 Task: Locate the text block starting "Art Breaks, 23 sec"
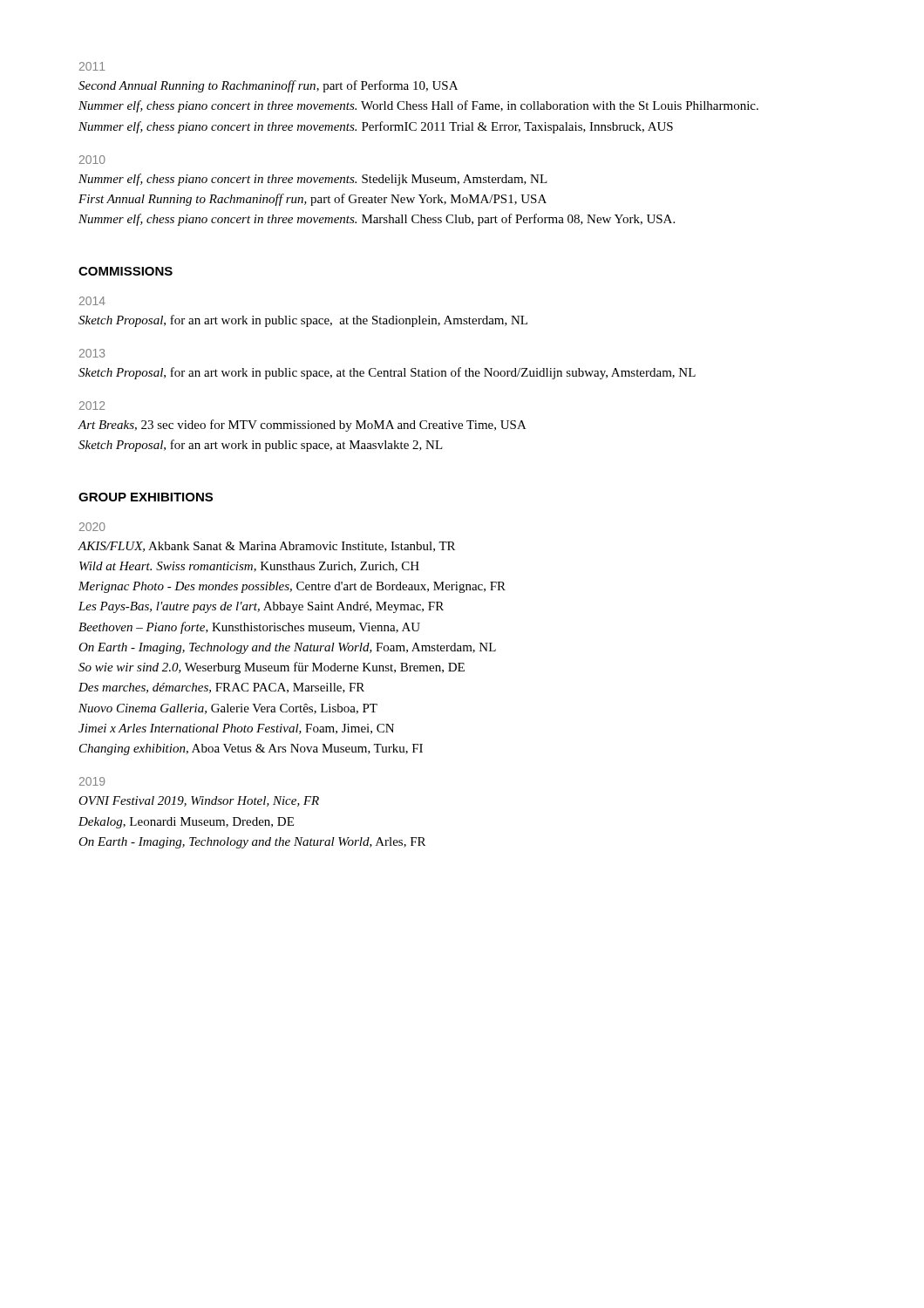[302, 435]
